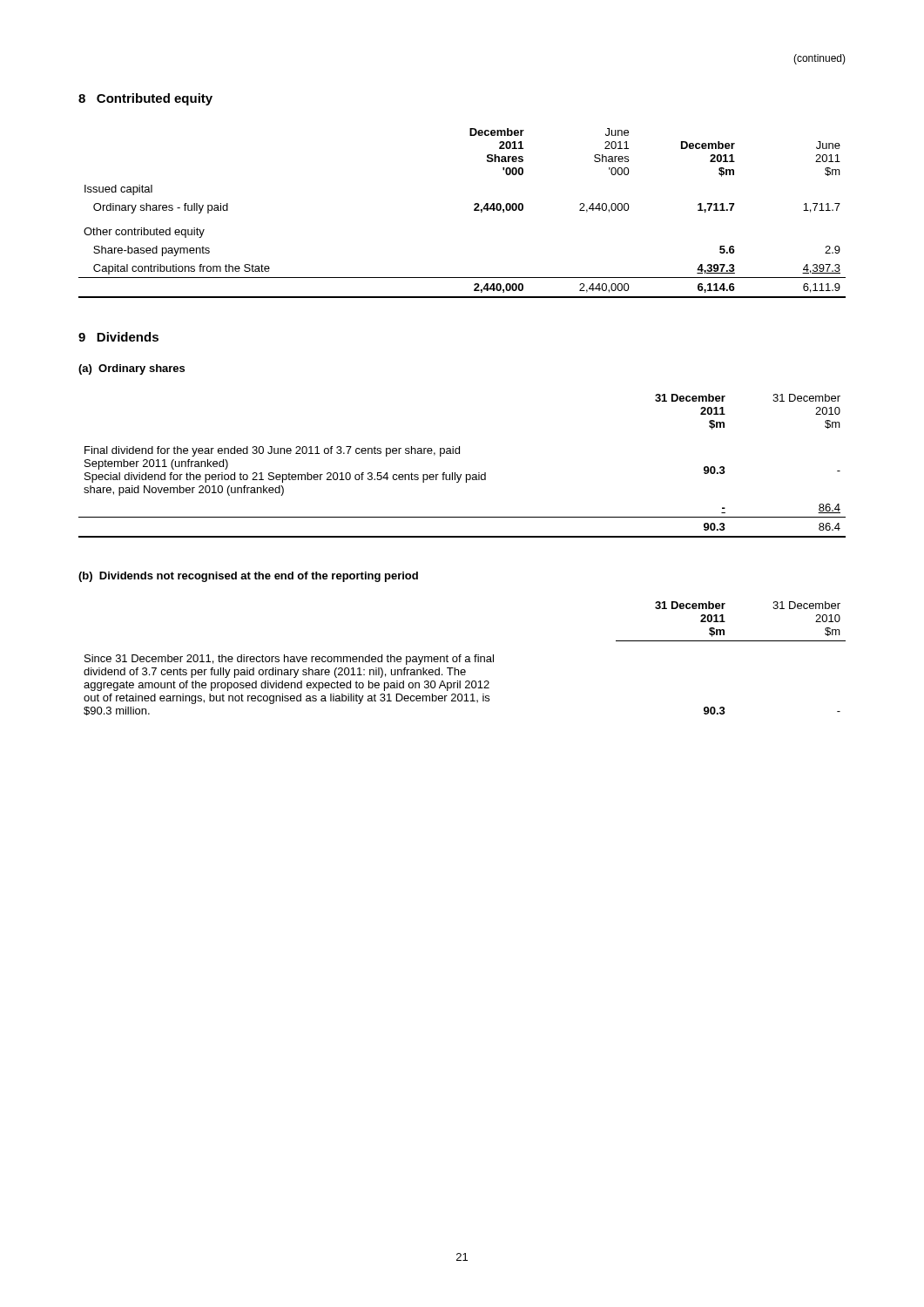The image size is (924, 1307).
Task: Point to "8 Contributed equity"
Action: [145, 98]
